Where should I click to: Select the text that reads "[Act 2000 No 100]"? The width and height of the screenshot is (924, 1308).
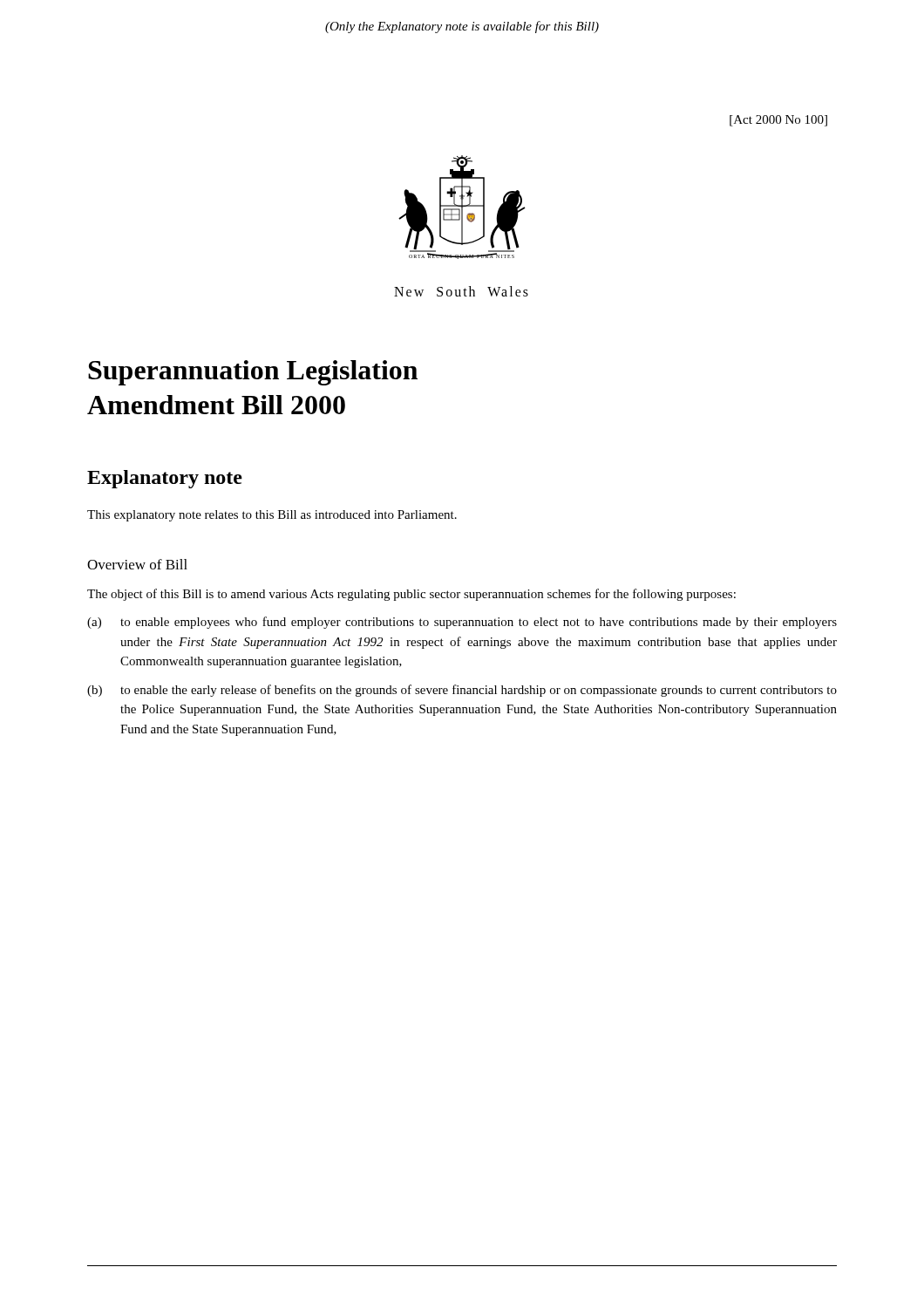coord(779,119)
